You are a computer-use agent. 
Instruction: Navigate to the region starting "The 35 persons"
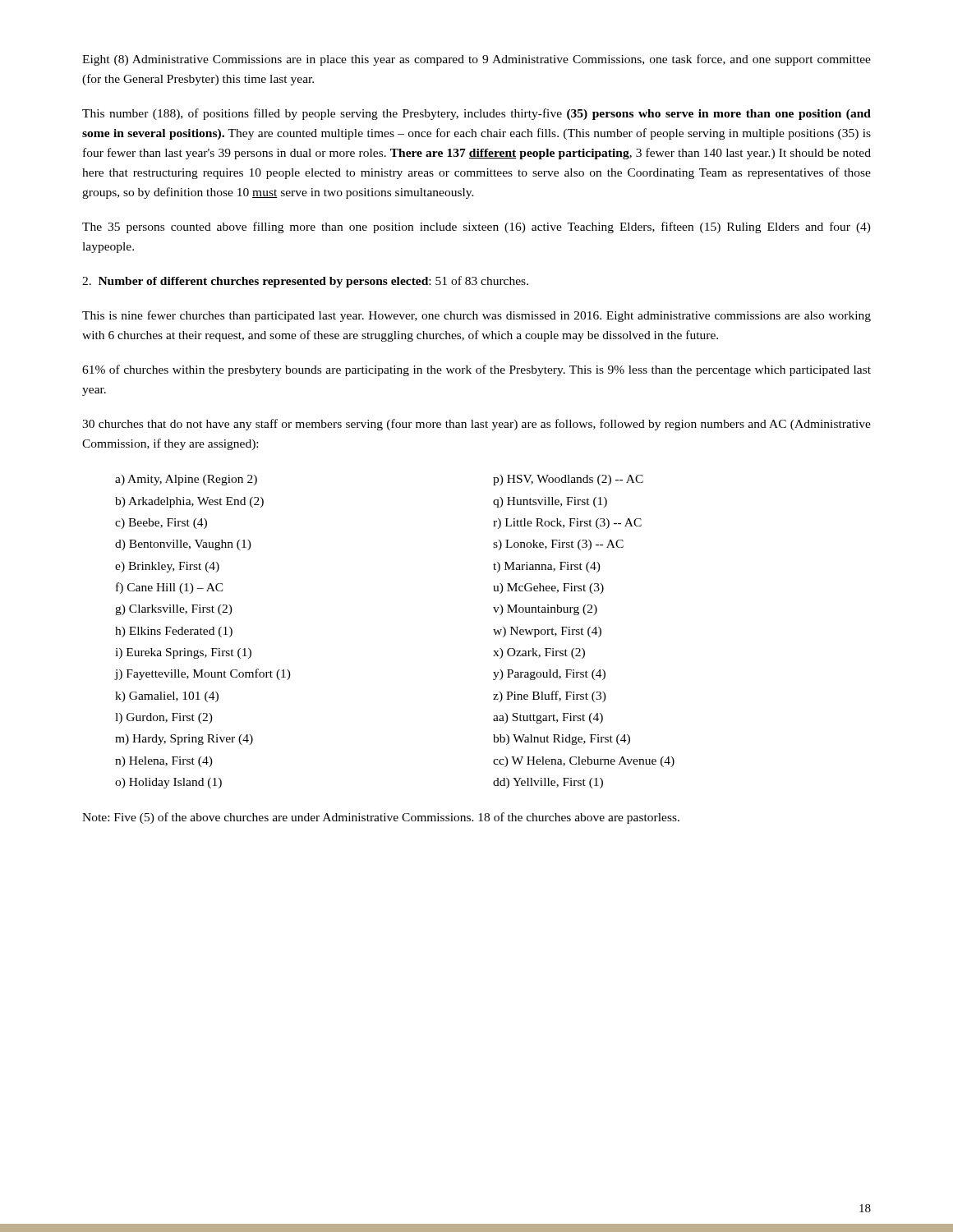click(476, 236)
